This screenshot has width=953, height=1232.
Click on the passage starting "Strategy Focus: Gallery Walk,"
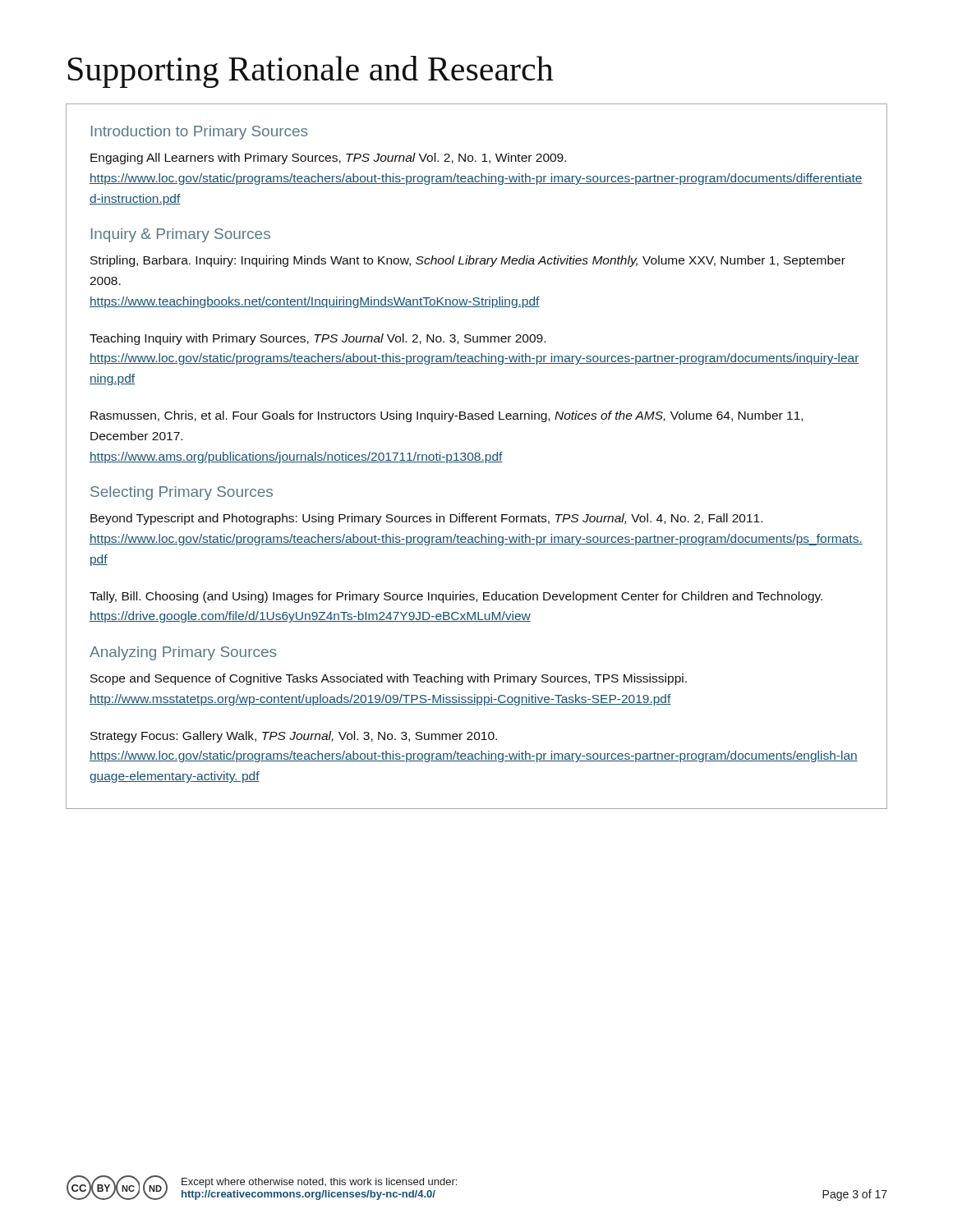click(x=473, y=756)
